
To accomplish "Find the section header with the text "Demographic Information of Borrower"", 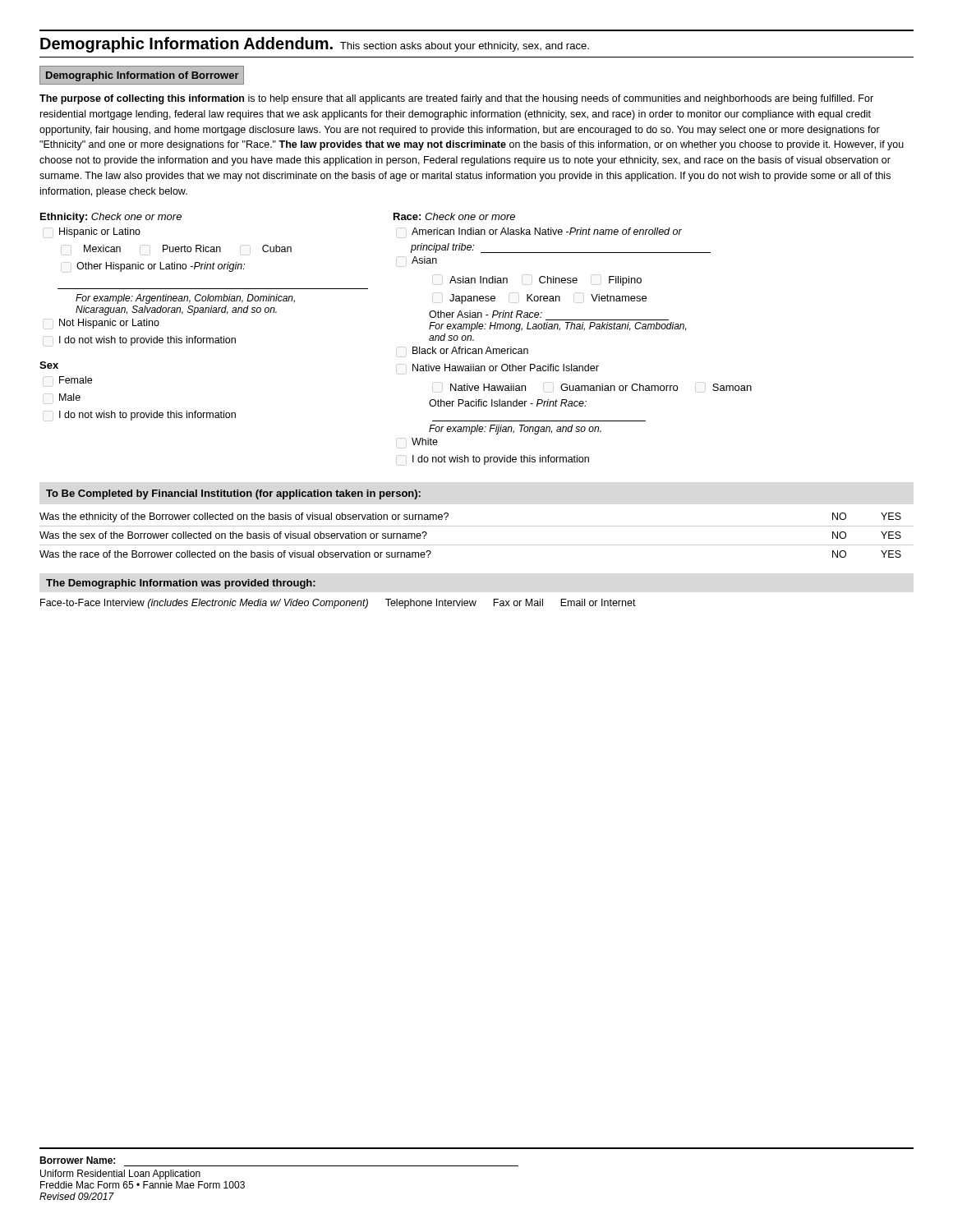I will (x=142, y=75).
